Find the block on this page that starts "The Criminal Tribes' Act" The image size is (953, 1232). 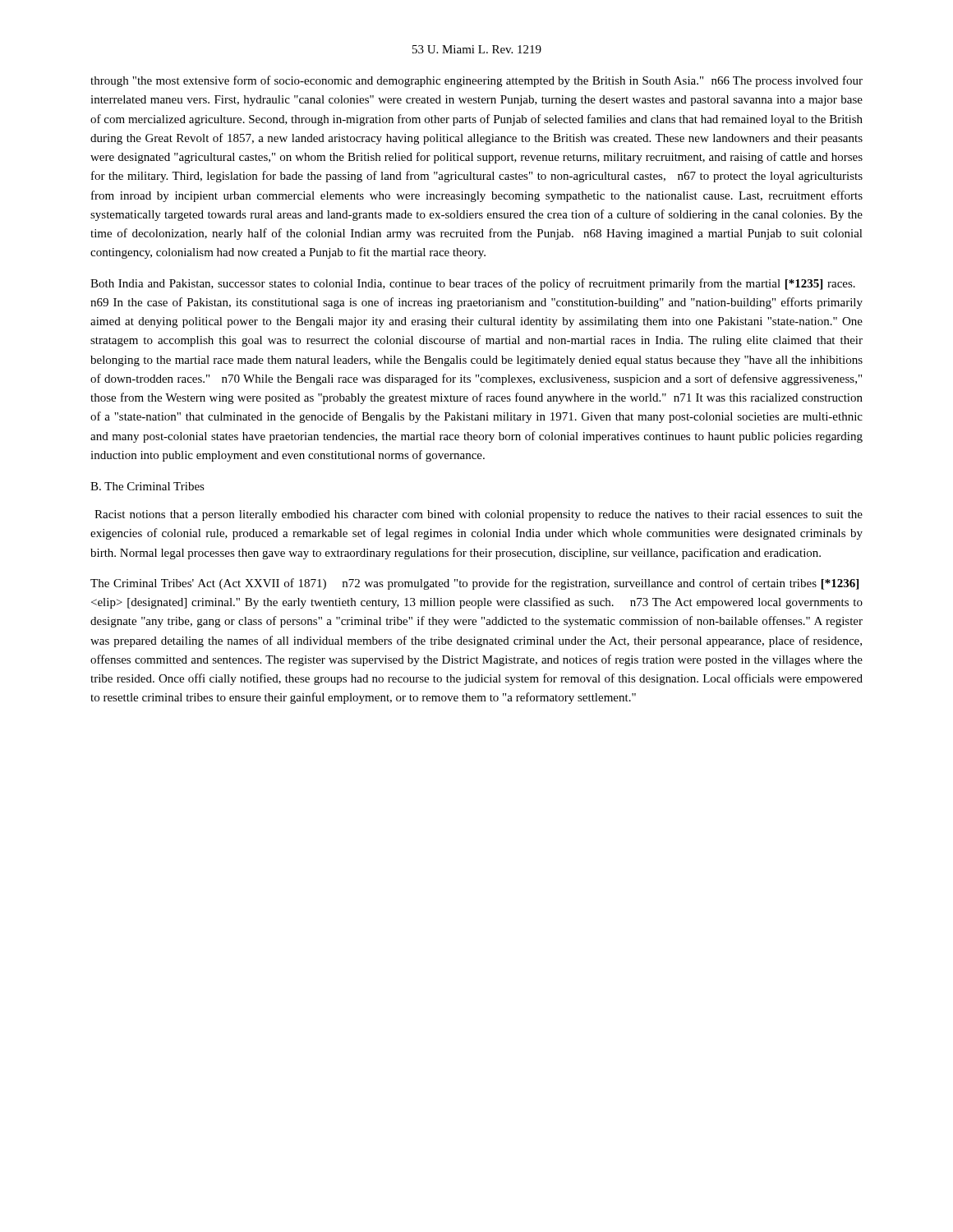point(476,640)
